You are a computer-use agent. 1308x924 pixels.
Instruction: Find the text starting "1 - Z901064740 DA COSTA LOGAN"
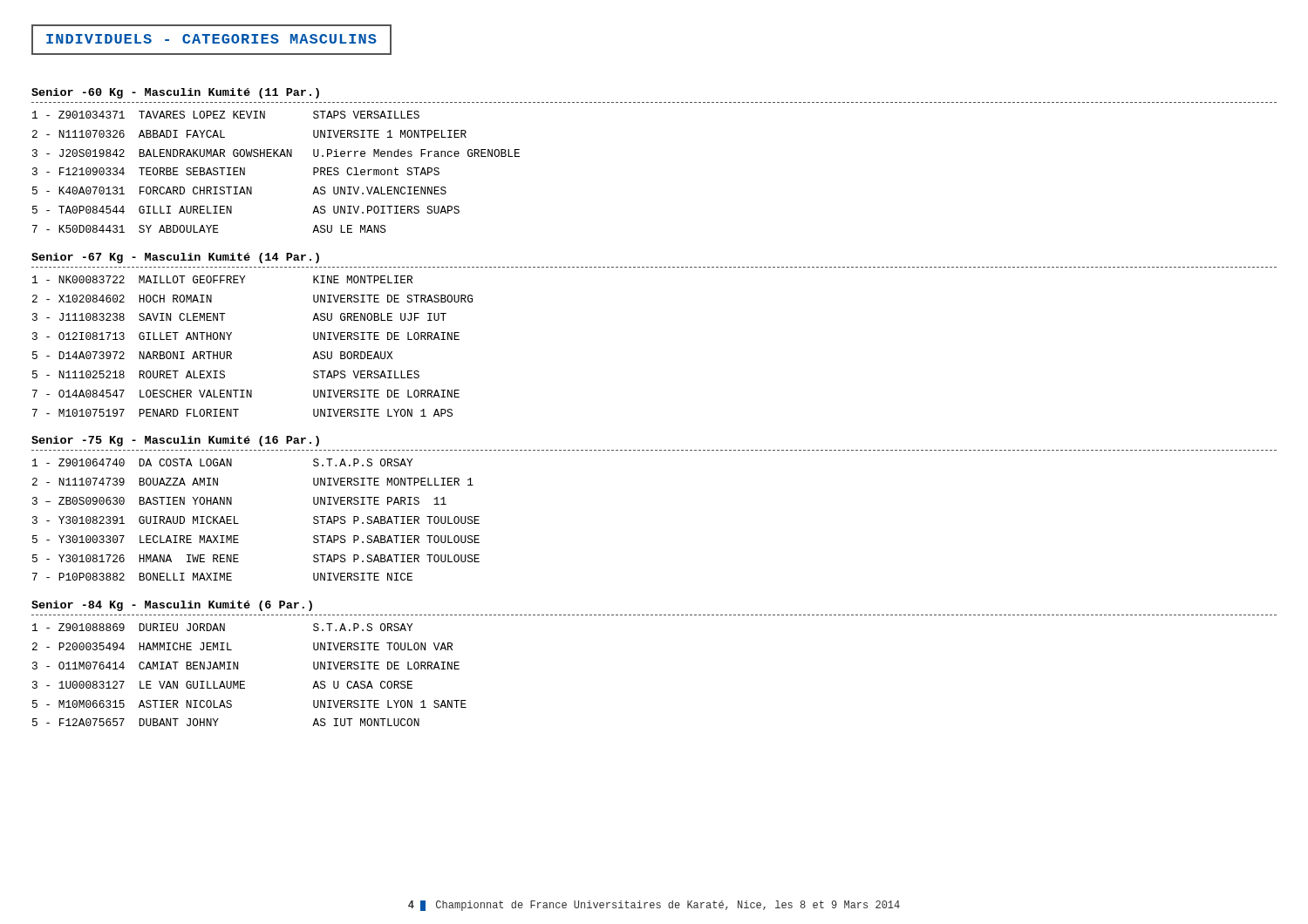(222, 464)
